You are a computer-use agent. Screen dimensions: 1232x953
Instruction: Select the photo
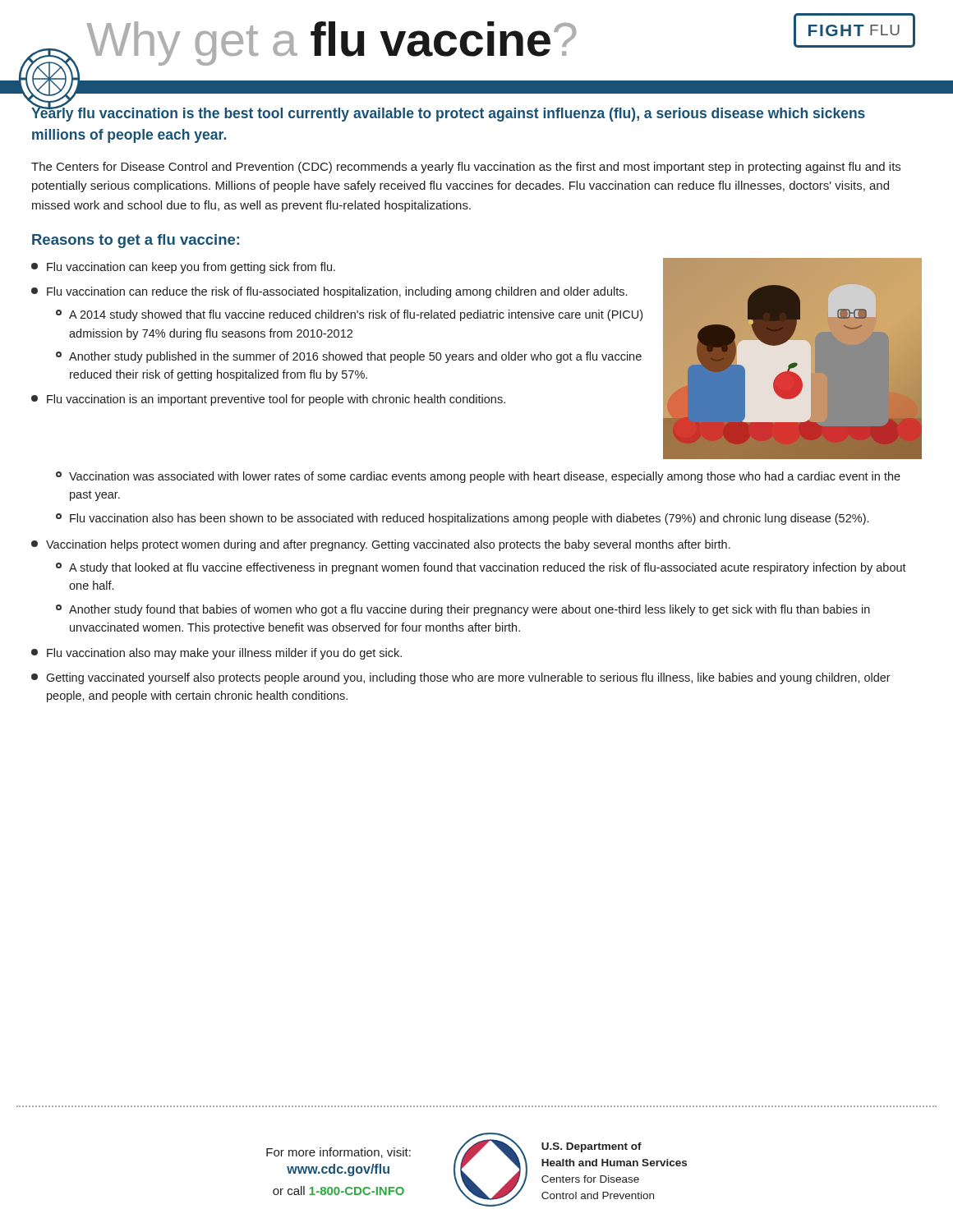[x=792, y=360]
